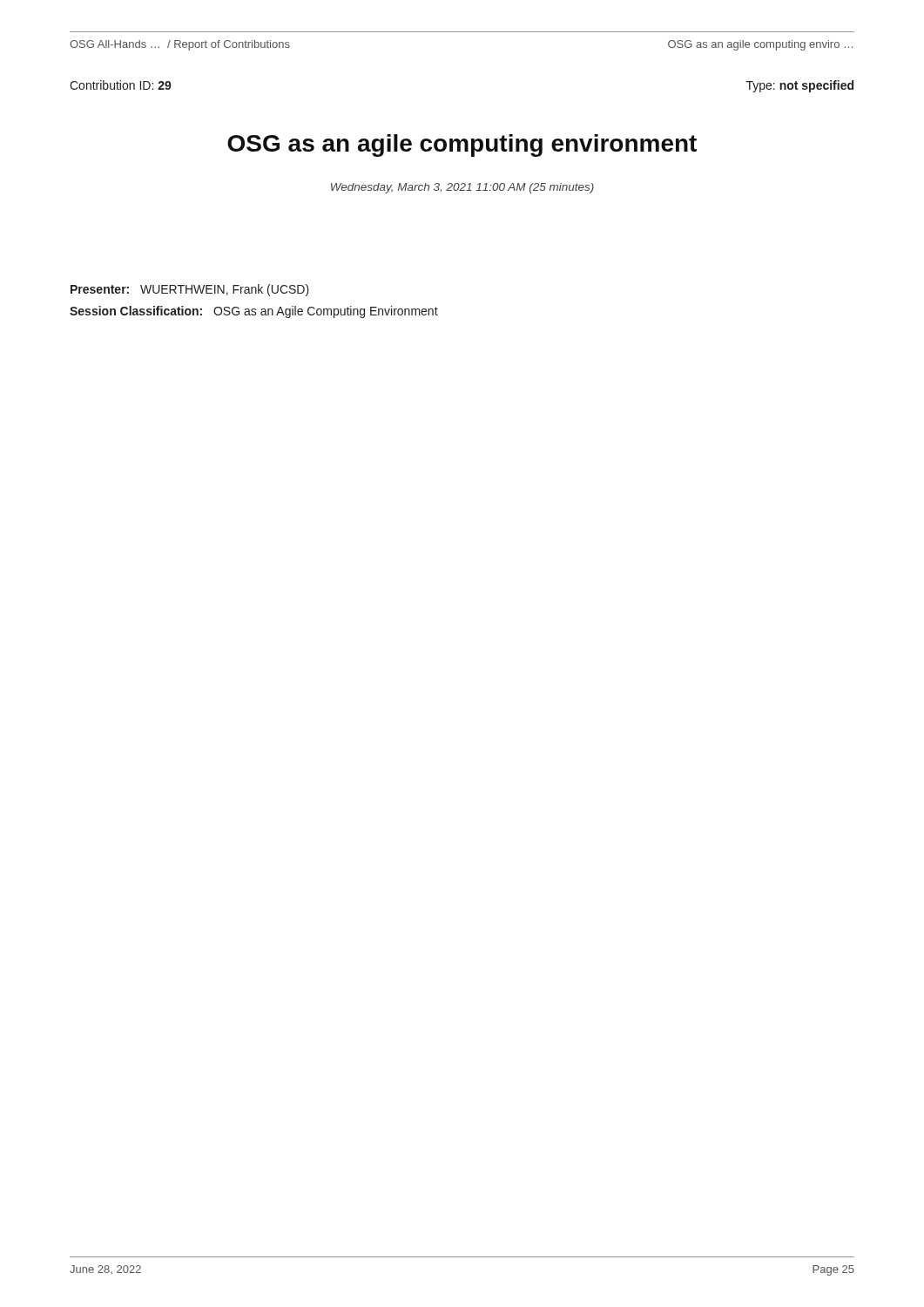Click on the text that reads "Type: not specified"
This screenshot has width=924, height=1307.
800,85
